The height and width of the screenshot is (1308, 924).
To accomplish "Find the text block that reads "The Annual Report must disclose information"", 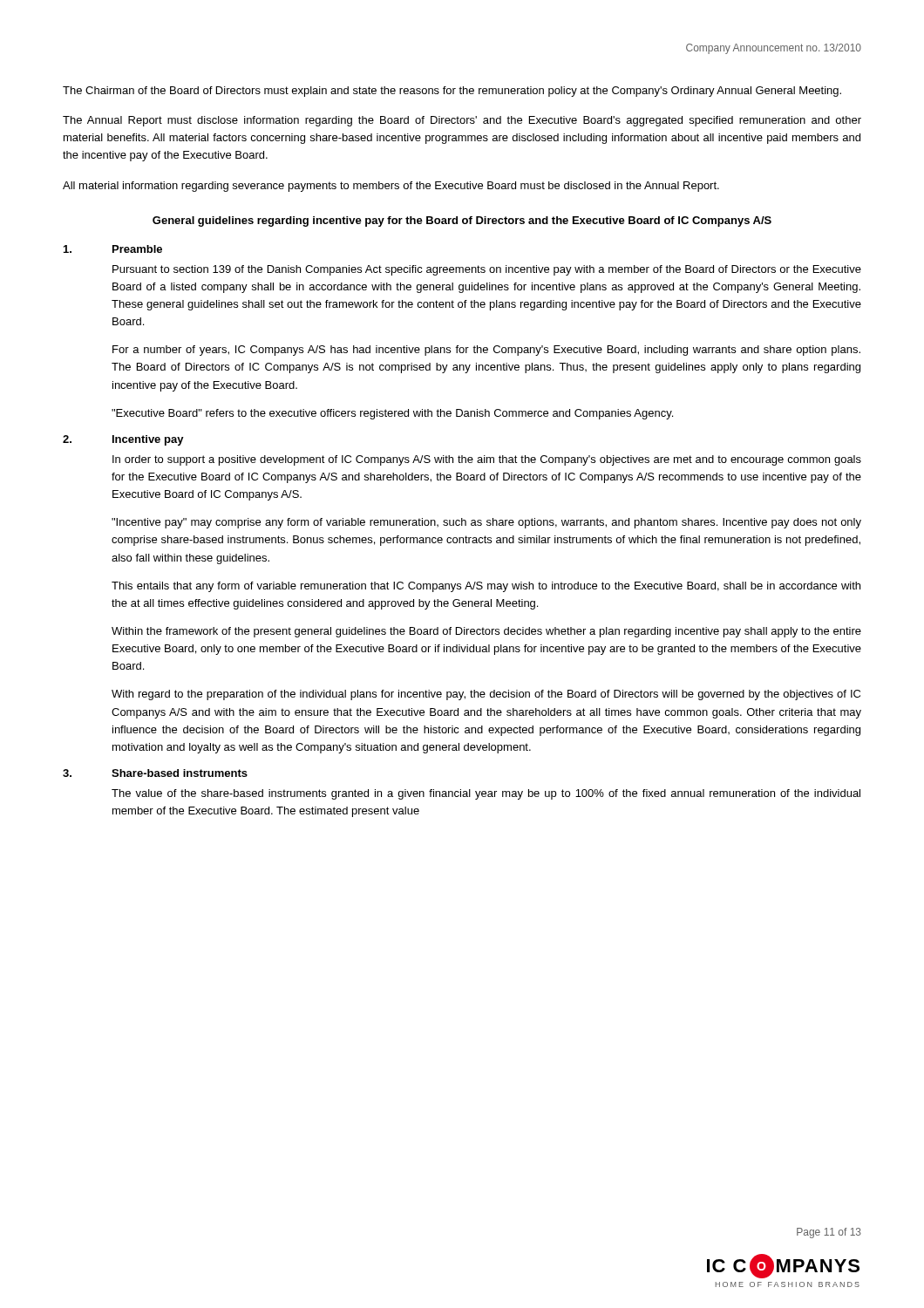I will tap(462, 138).
